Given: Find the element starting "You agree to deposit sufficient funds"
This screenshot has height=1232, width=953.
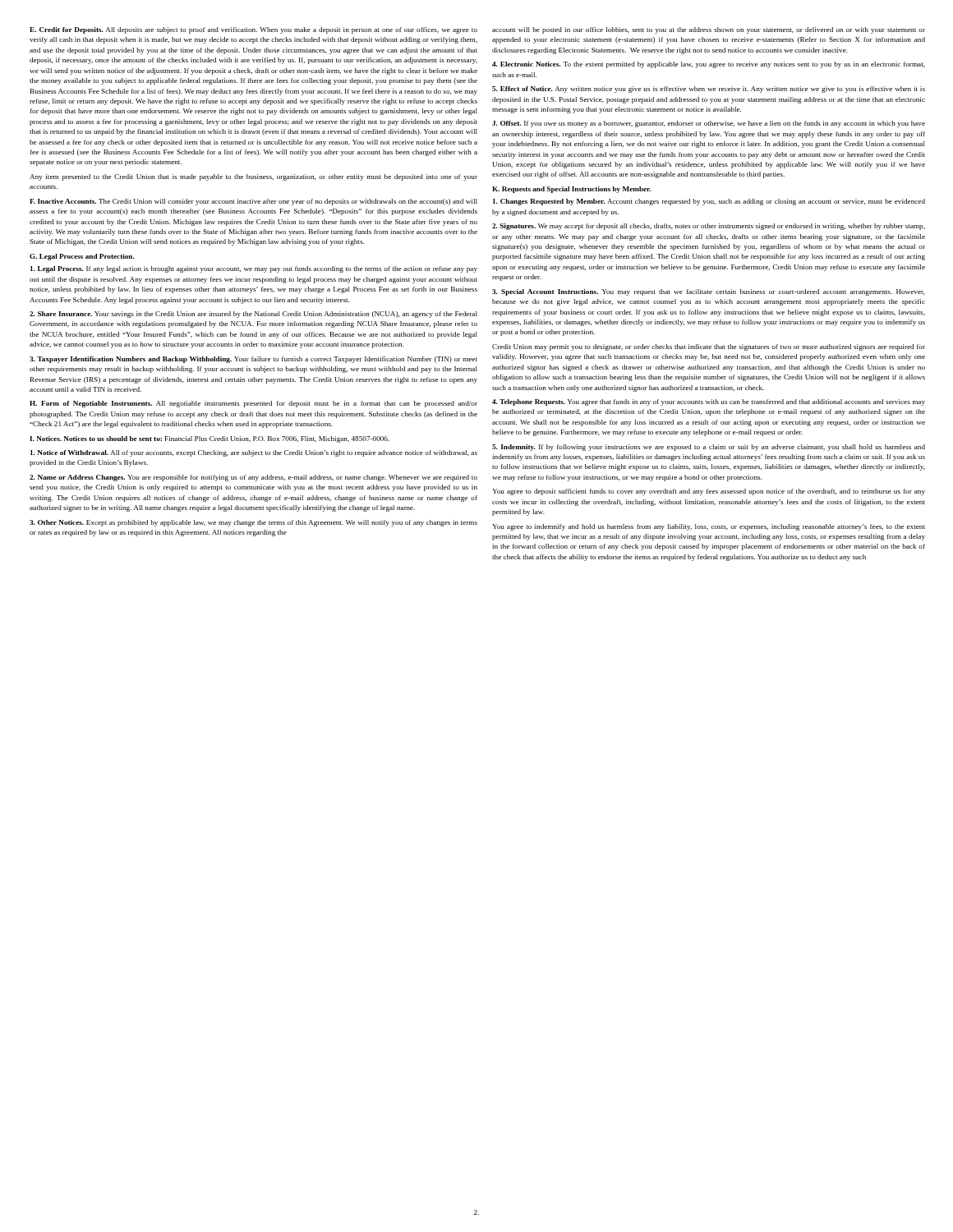Looking at the screenshot, I should (x=709, y=502).
